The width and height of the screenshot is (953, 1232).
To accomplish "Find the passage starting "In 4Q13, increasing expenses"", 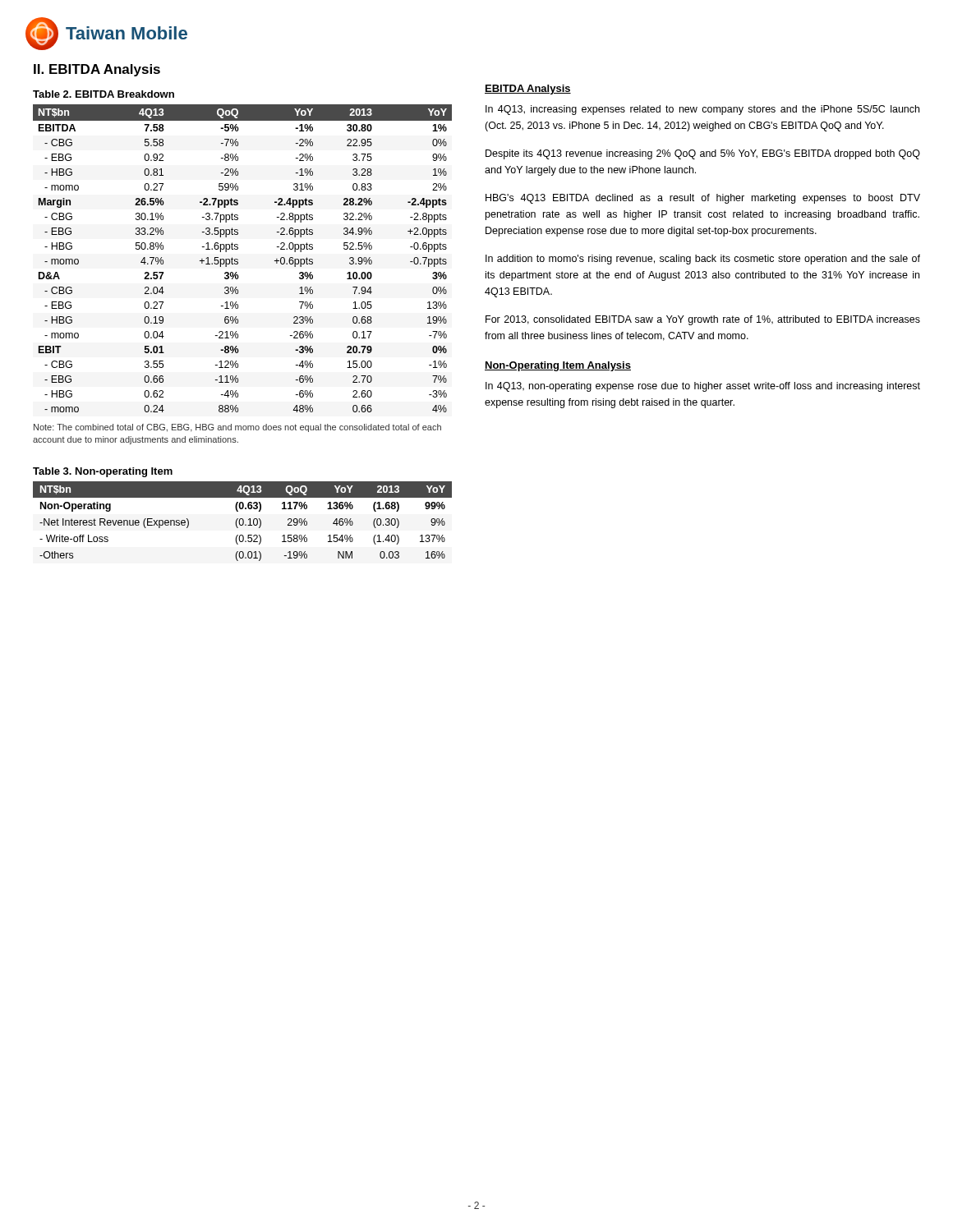I will (702, 117).
